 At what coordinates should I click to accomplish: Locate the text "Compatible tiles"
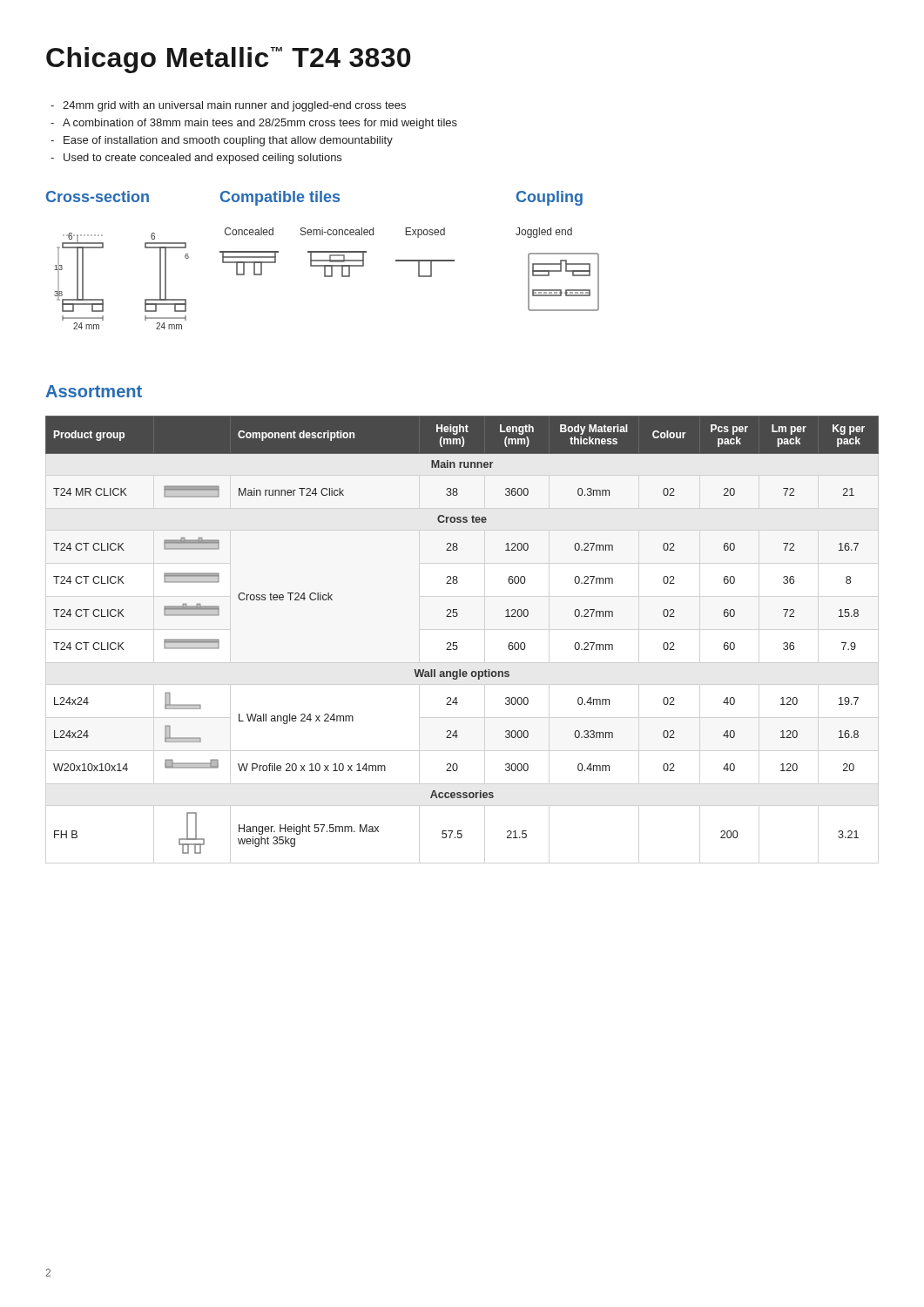tap(280, 197)
